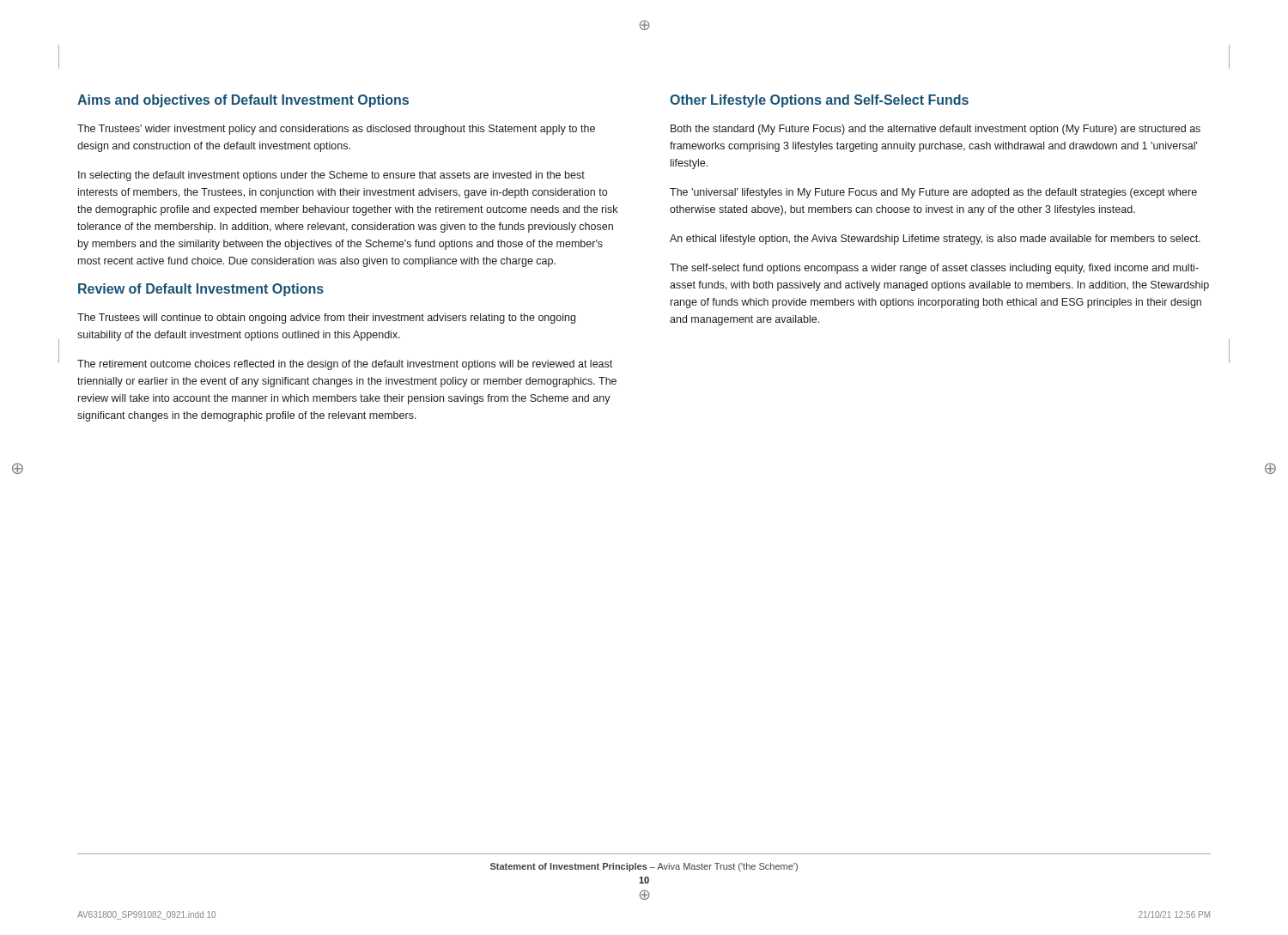Find the text block that says "The 'universal' lifestyles in"
Screen dimensions: 935x1288
click(x=933, y=201)
